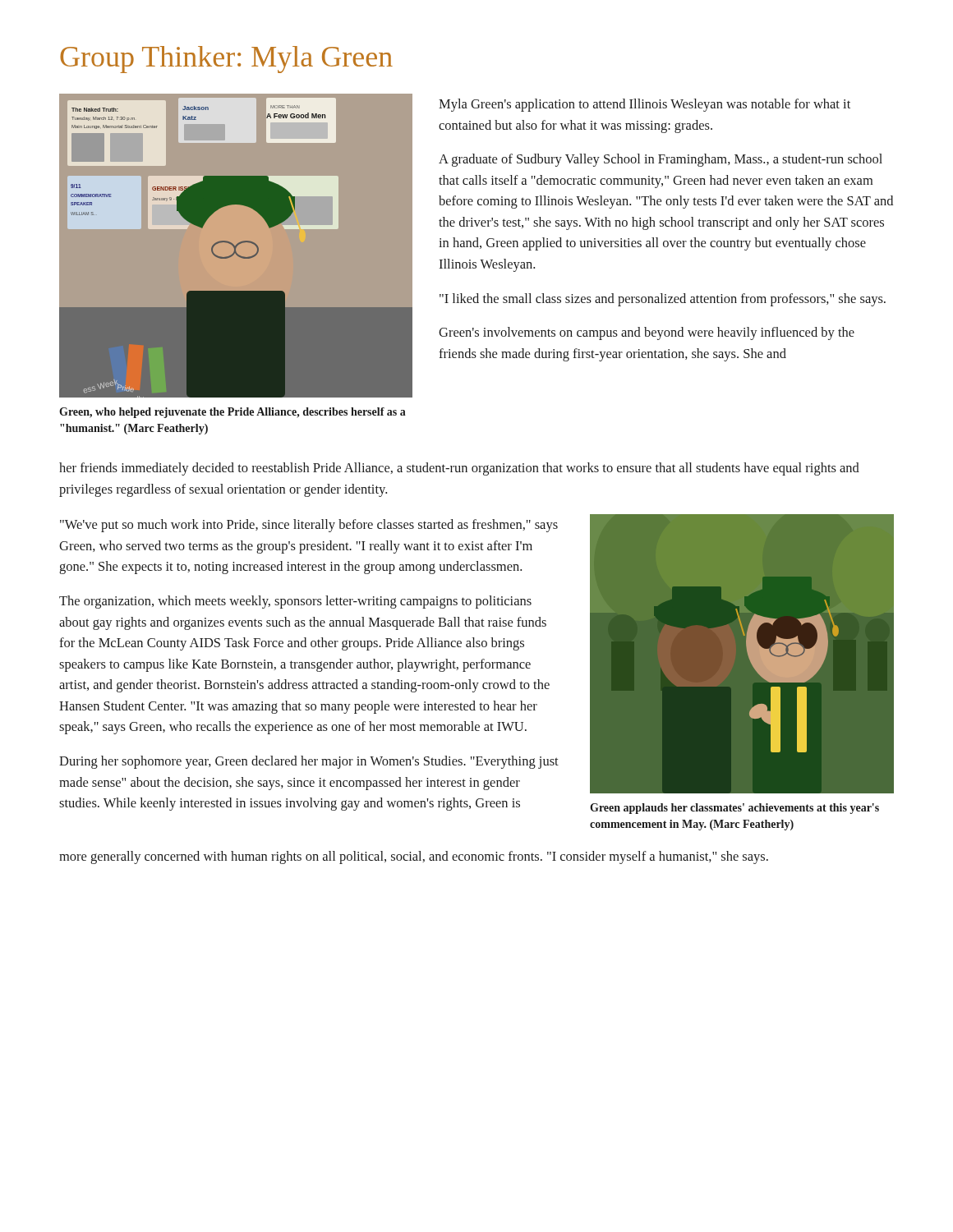The height and width of the screenshot is (1232, 953).
Task: Navigate to the text block starting "Group Thinker: Myla Green"
Action: pos(226,60)
